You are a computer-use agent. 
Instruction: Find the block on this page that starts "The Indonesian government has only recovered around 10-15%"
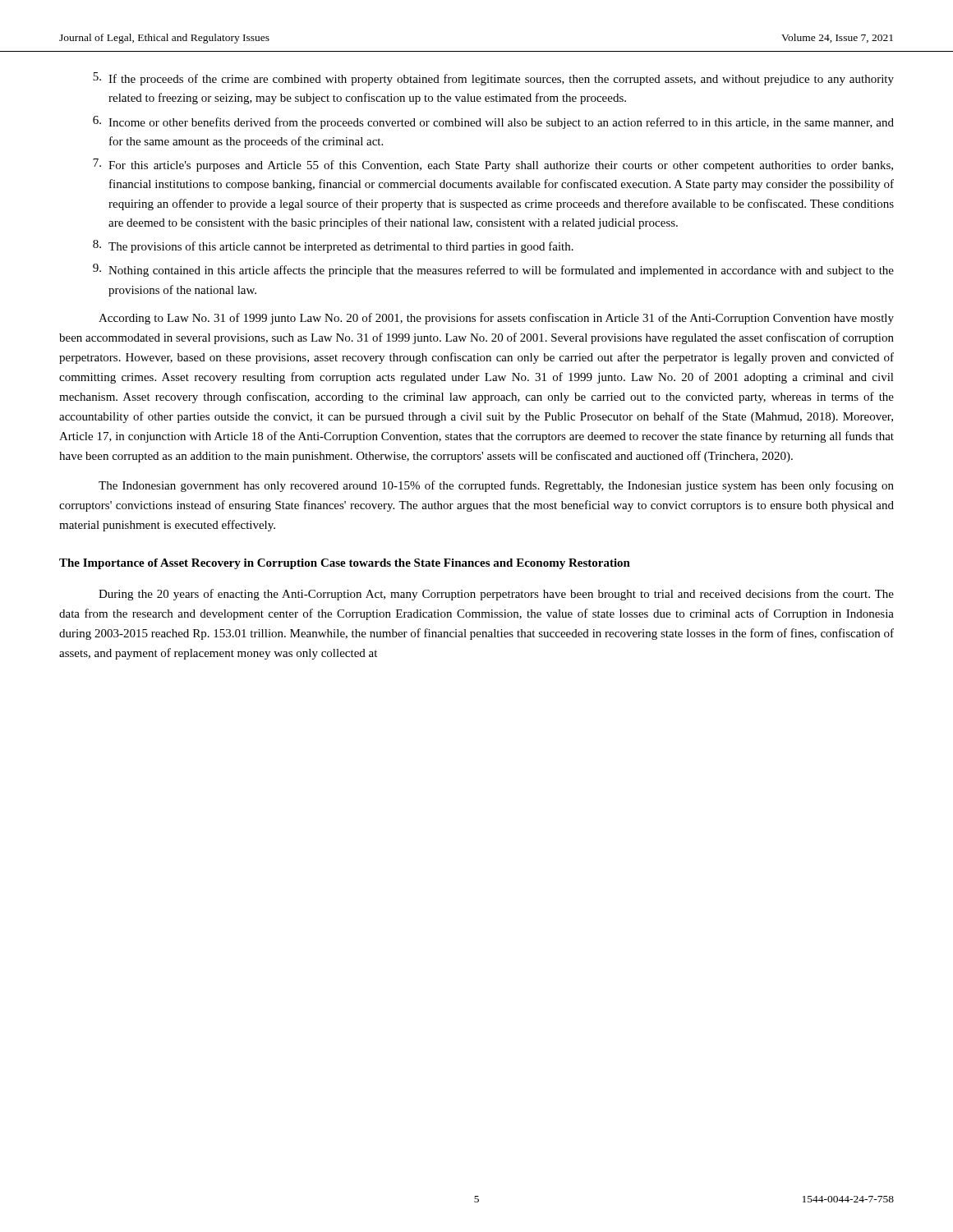[476, 505]
